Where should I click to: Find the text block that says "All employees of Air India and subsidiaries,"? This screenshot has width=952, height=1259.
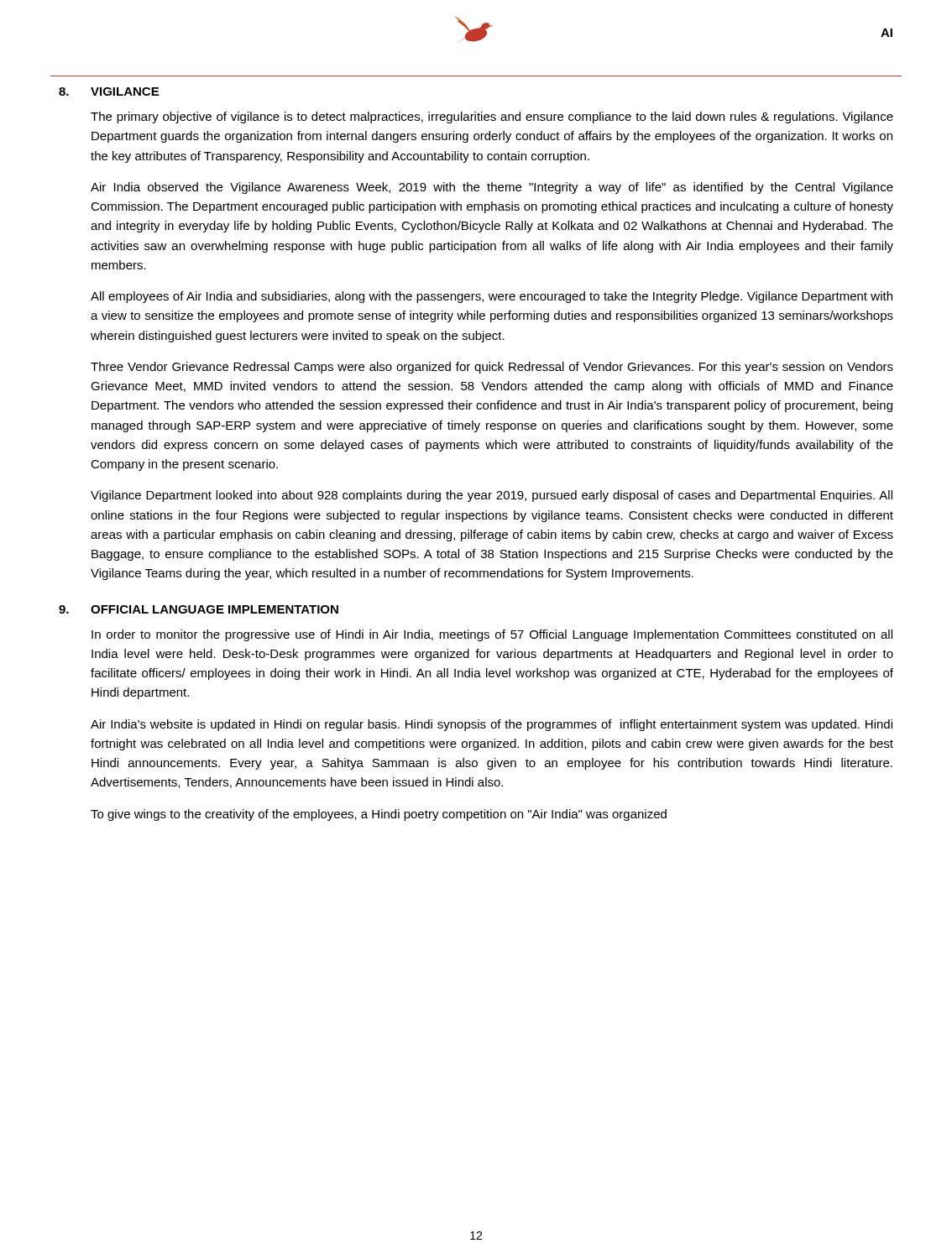[492, 315]
